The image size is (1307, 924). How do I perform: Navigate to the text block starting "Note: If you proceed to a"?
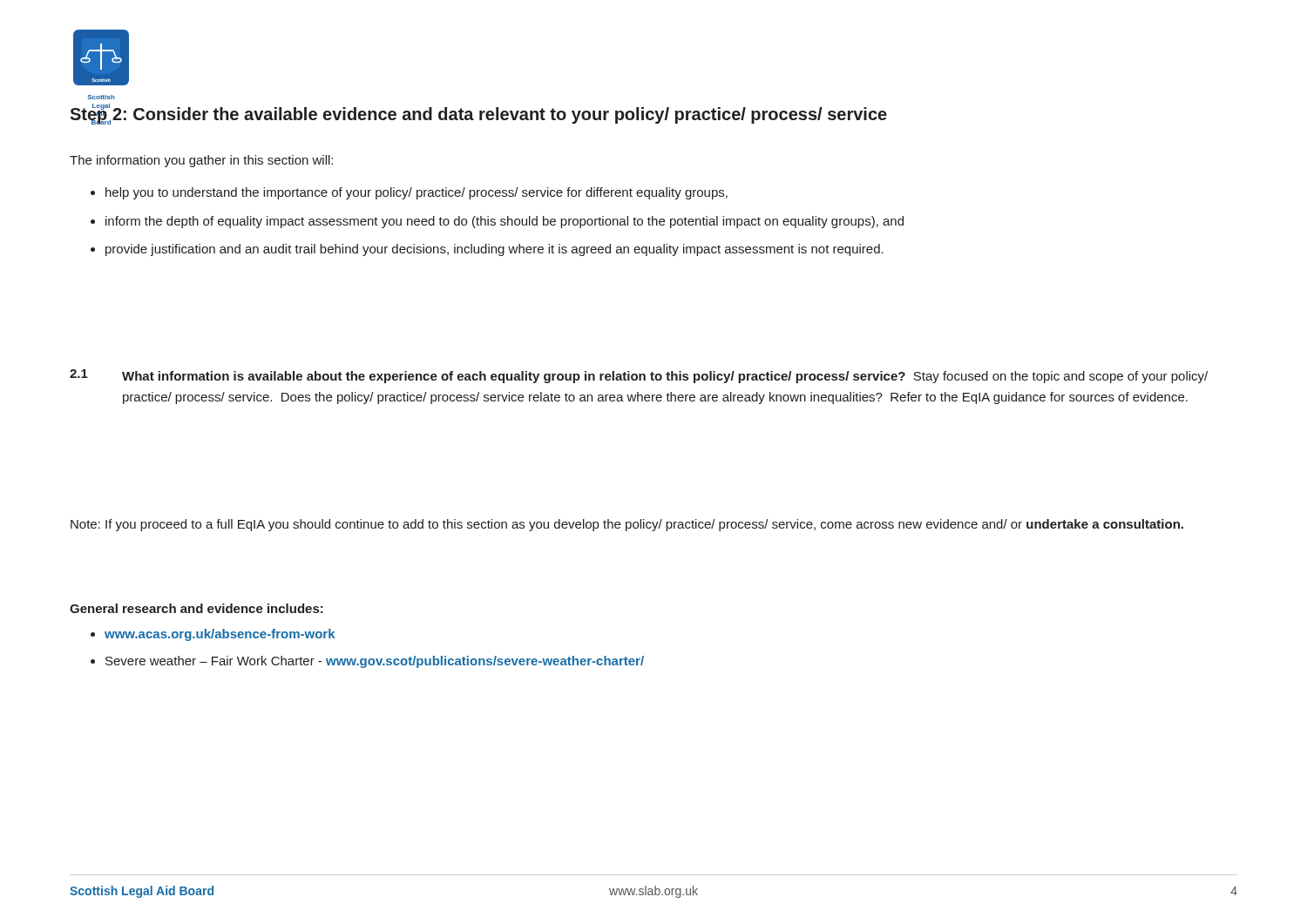tap(627, 524)
